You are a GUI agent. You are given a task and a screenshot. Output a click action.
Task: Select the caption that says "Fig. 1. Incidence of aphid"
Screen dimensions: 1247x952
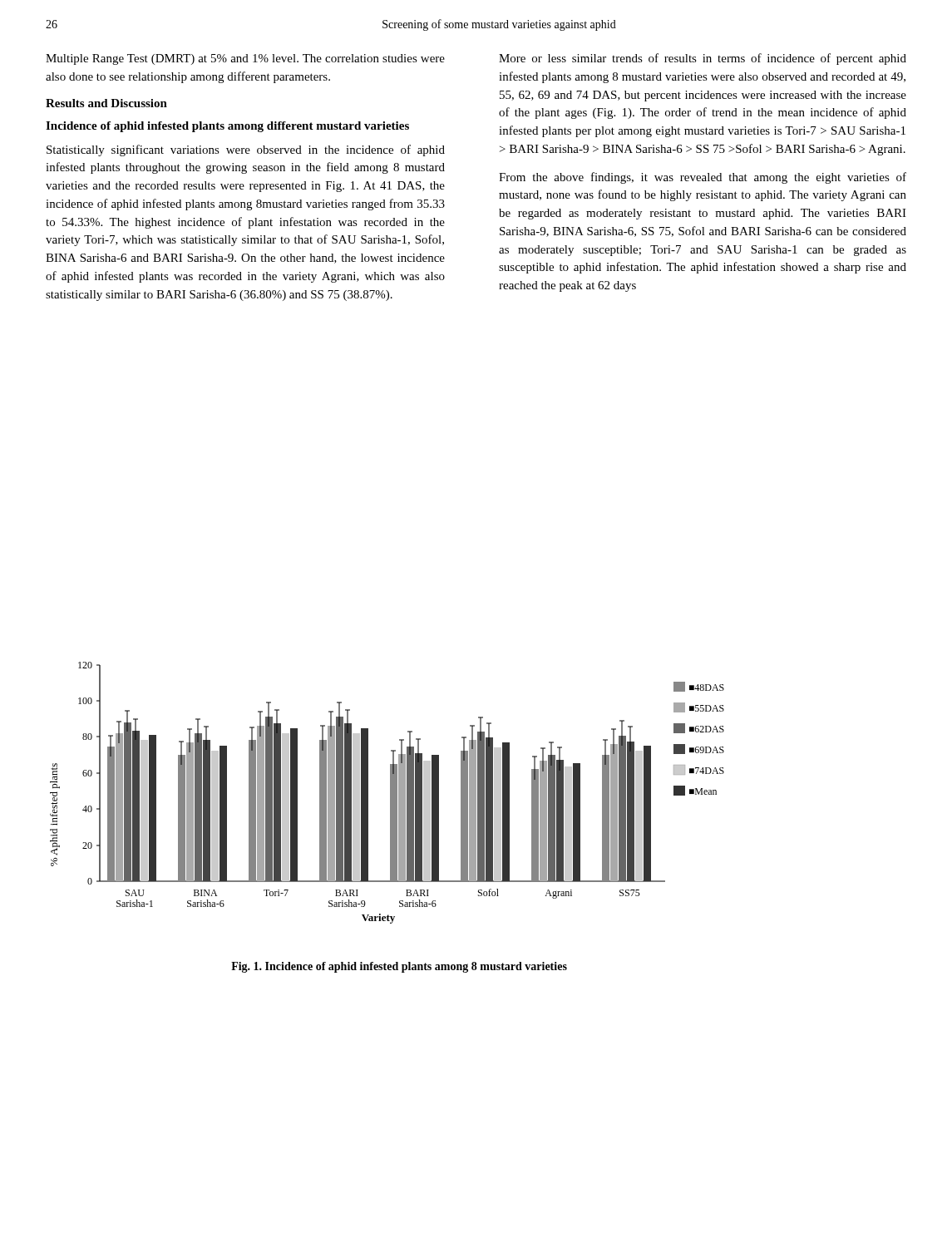pos(399,966)
